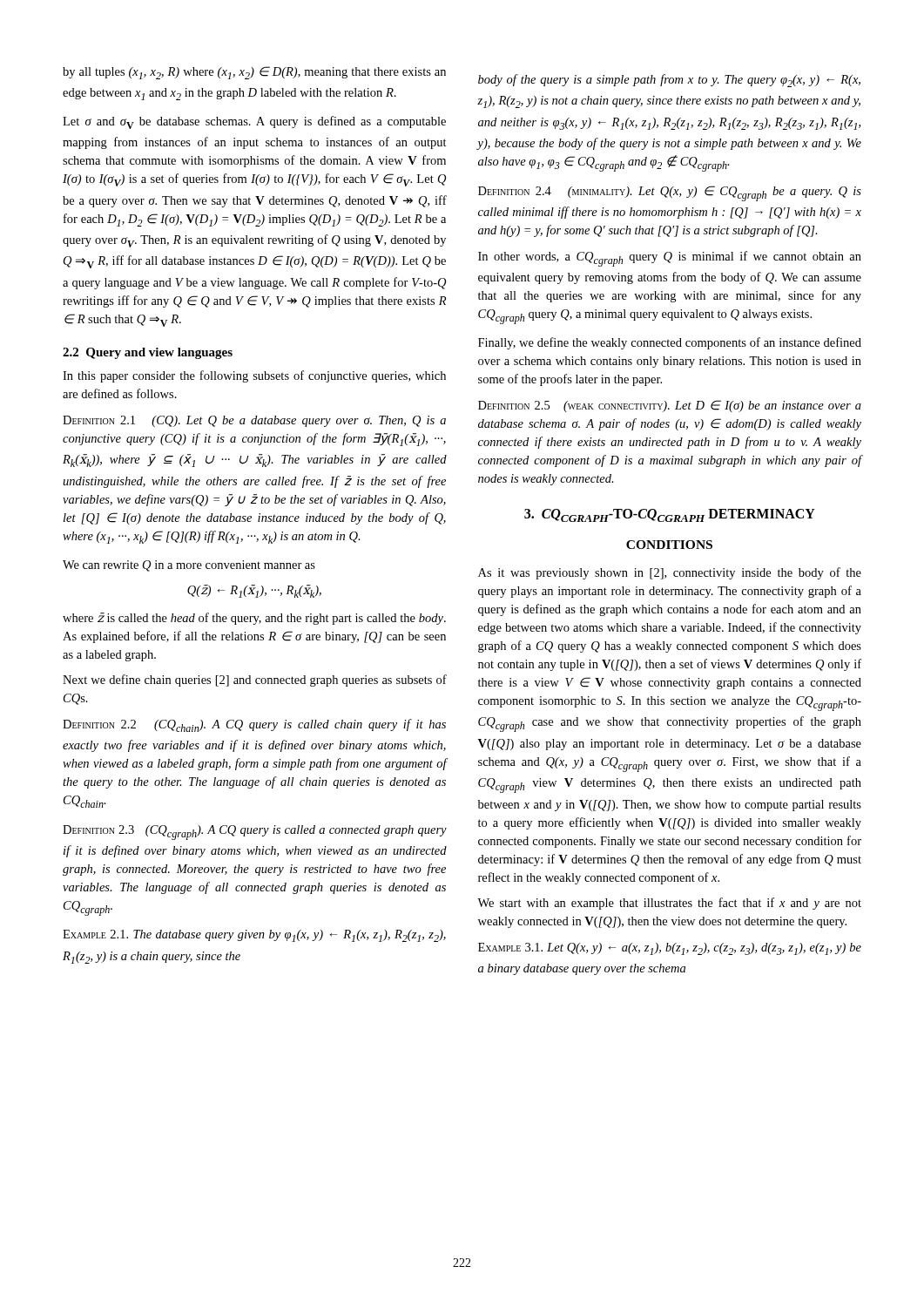Viewport: 924px width, 1307px height.
Task: Click the passage that begins "In other words, a CQcgraph query Q"
Action: pos(669,287)
